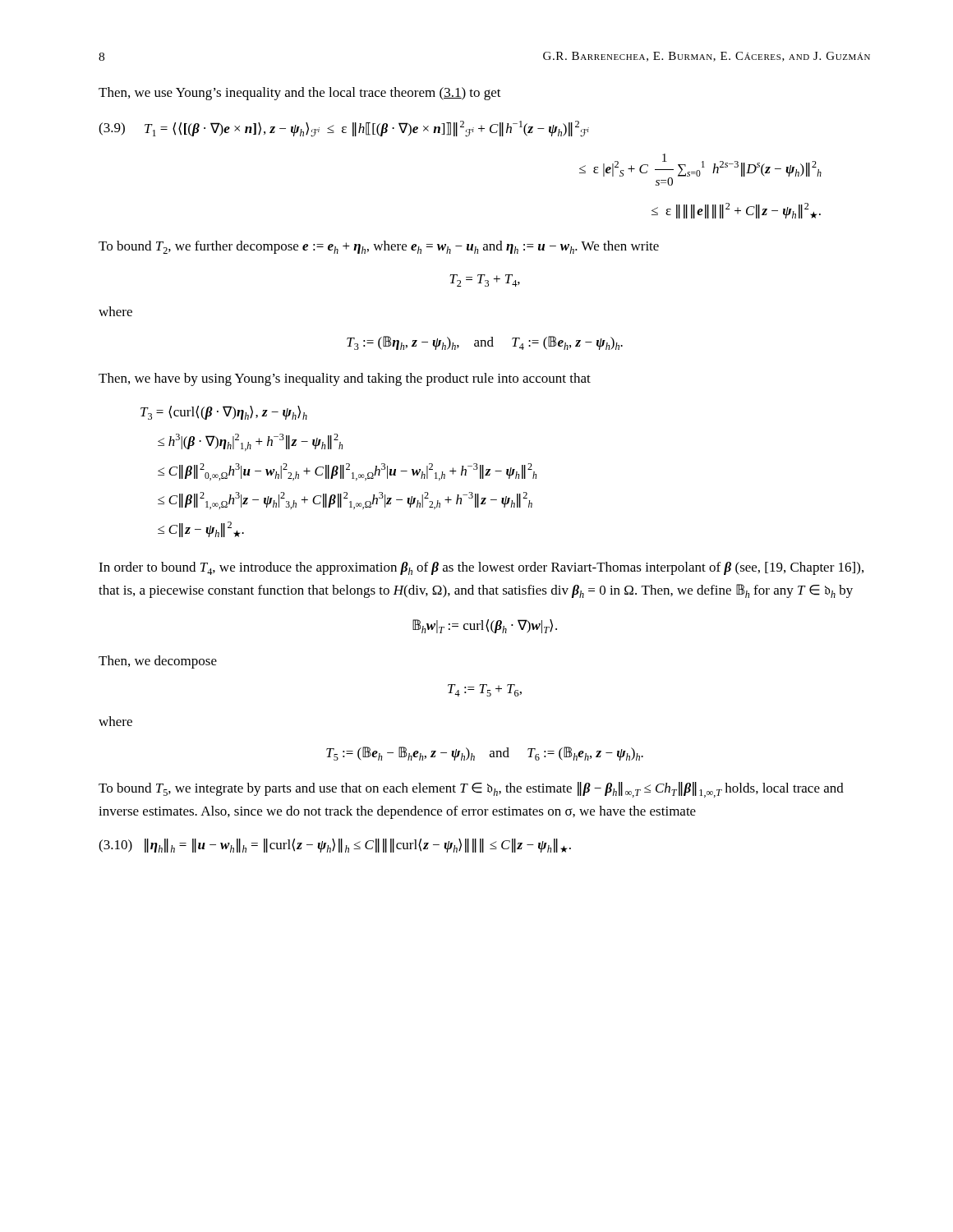The width and height of the screenshot is (953, 1232).
Task: Find the block on this page that starts "Then, we use Young’s inequality"
Action: coord(300,92)
